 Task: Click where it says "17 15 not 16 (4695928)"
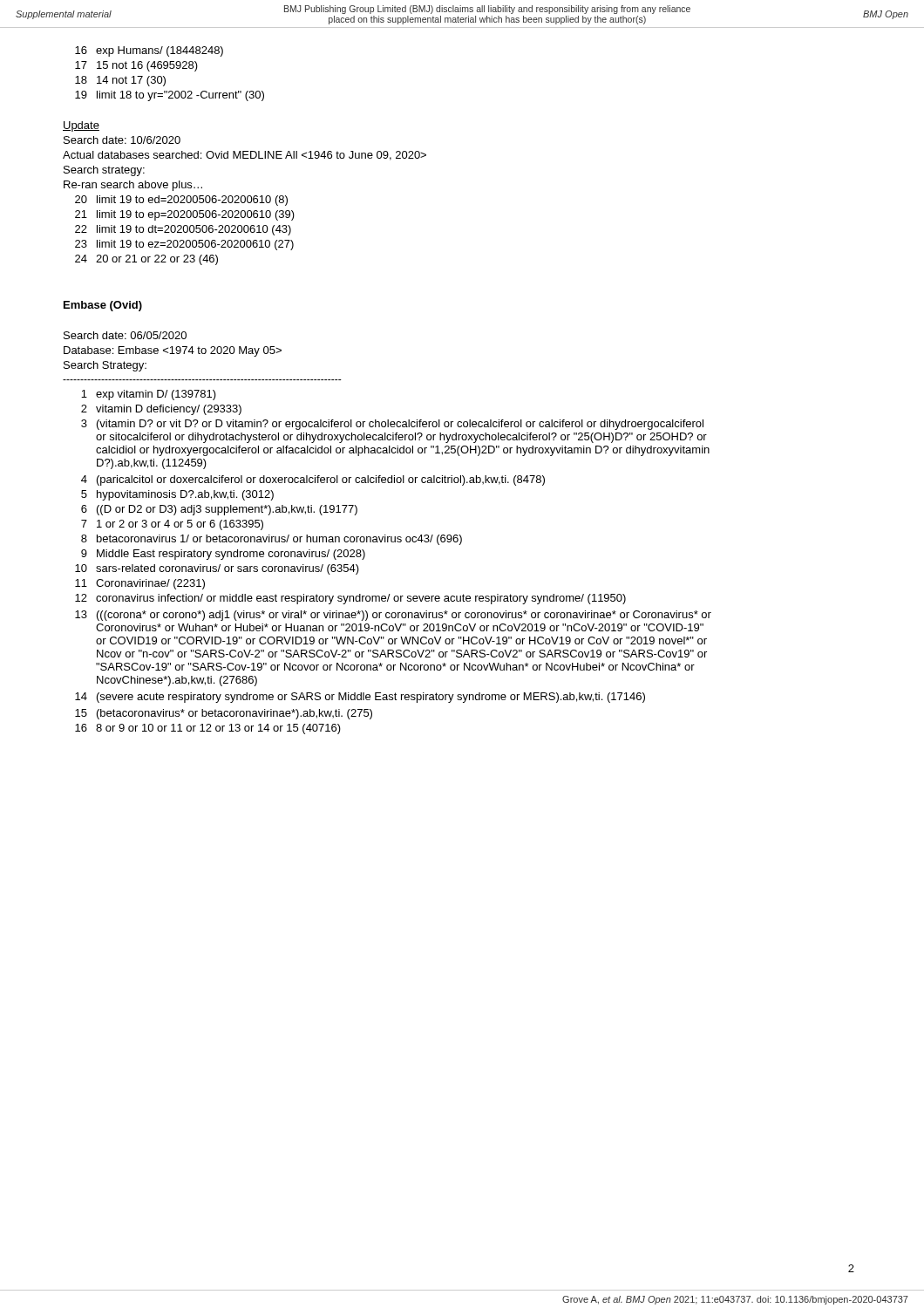136,66
